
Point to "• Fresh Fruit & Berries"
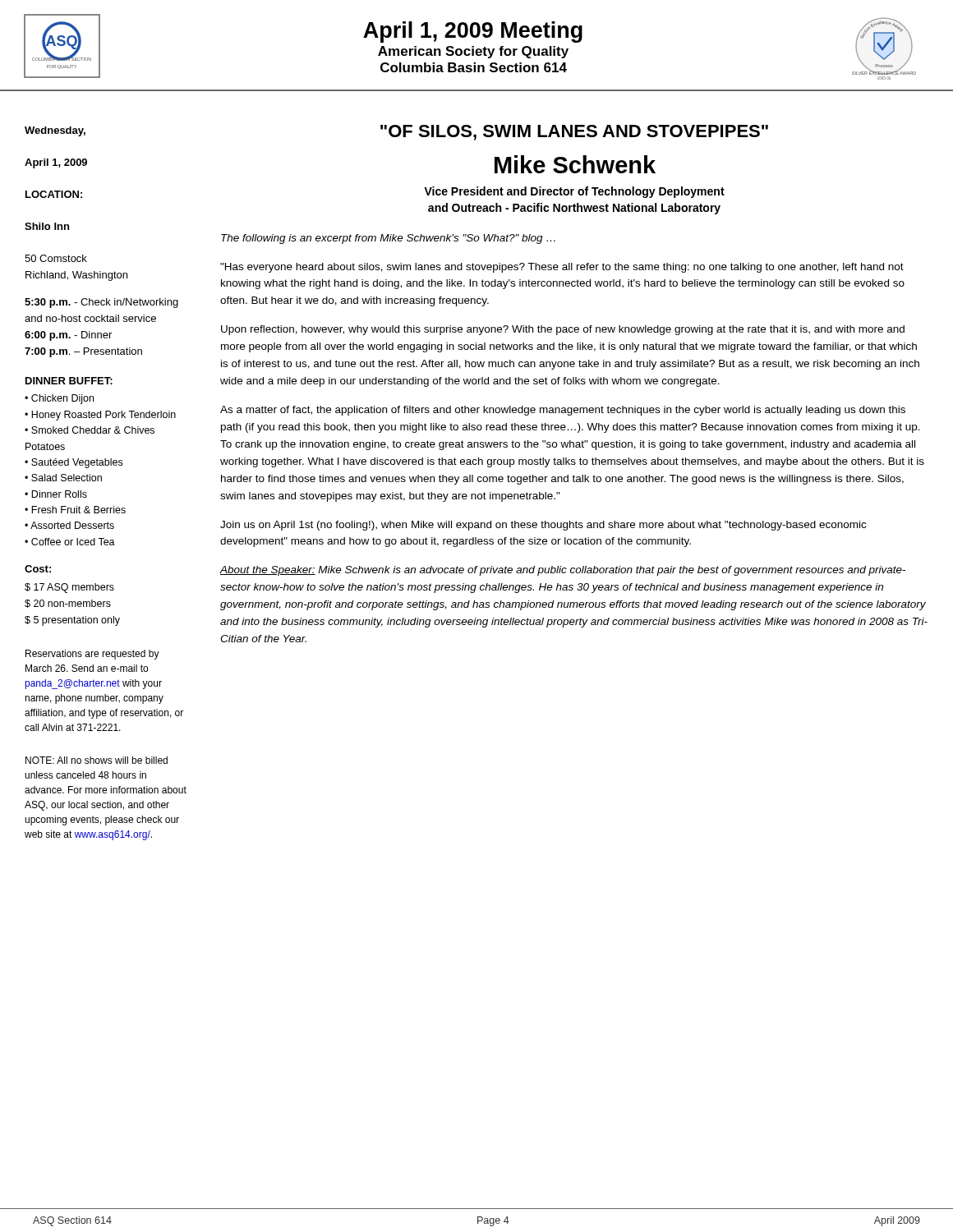75,510
